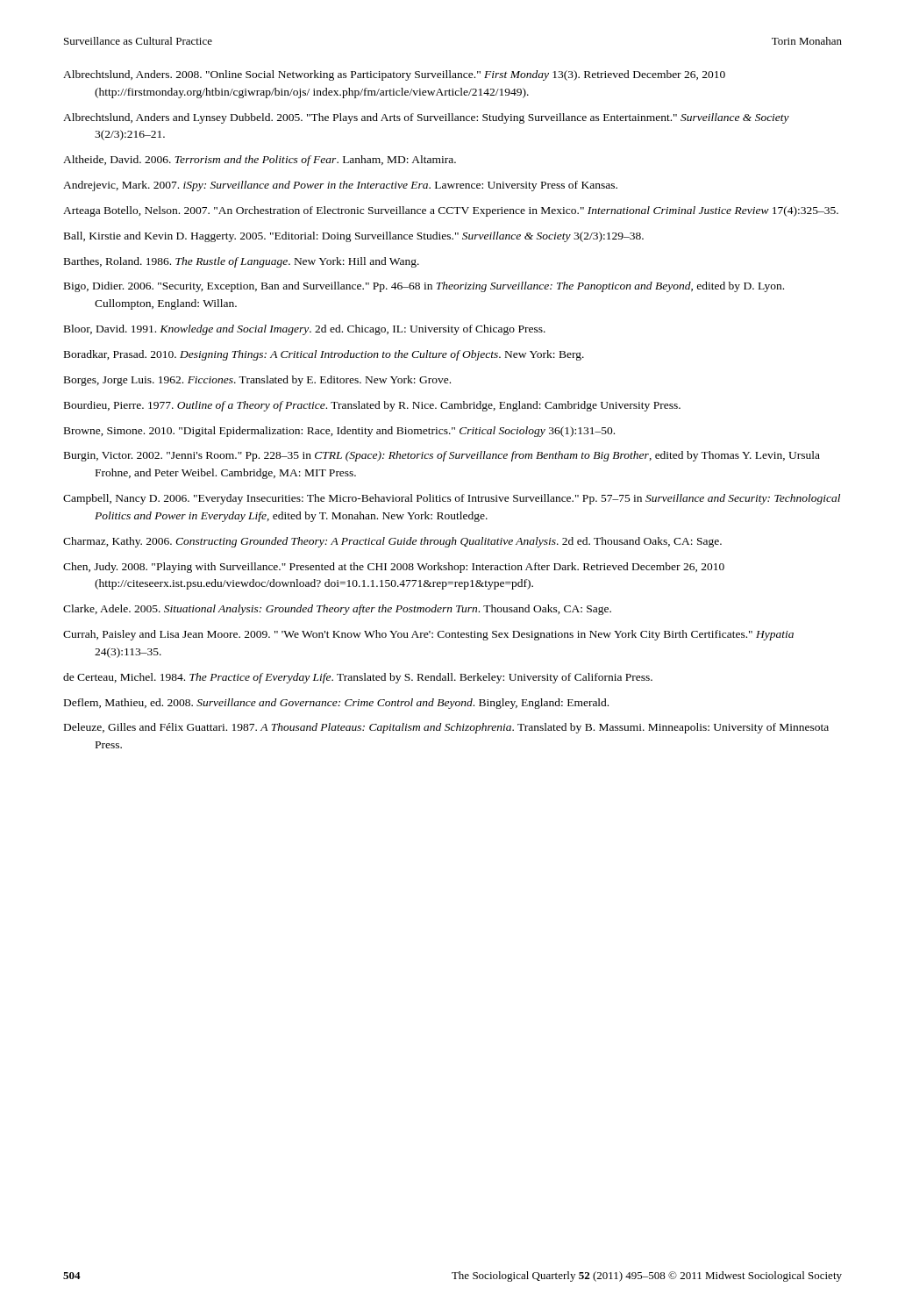Select the list item with the text "Chen, Judy. 2008."

[394, 575]
